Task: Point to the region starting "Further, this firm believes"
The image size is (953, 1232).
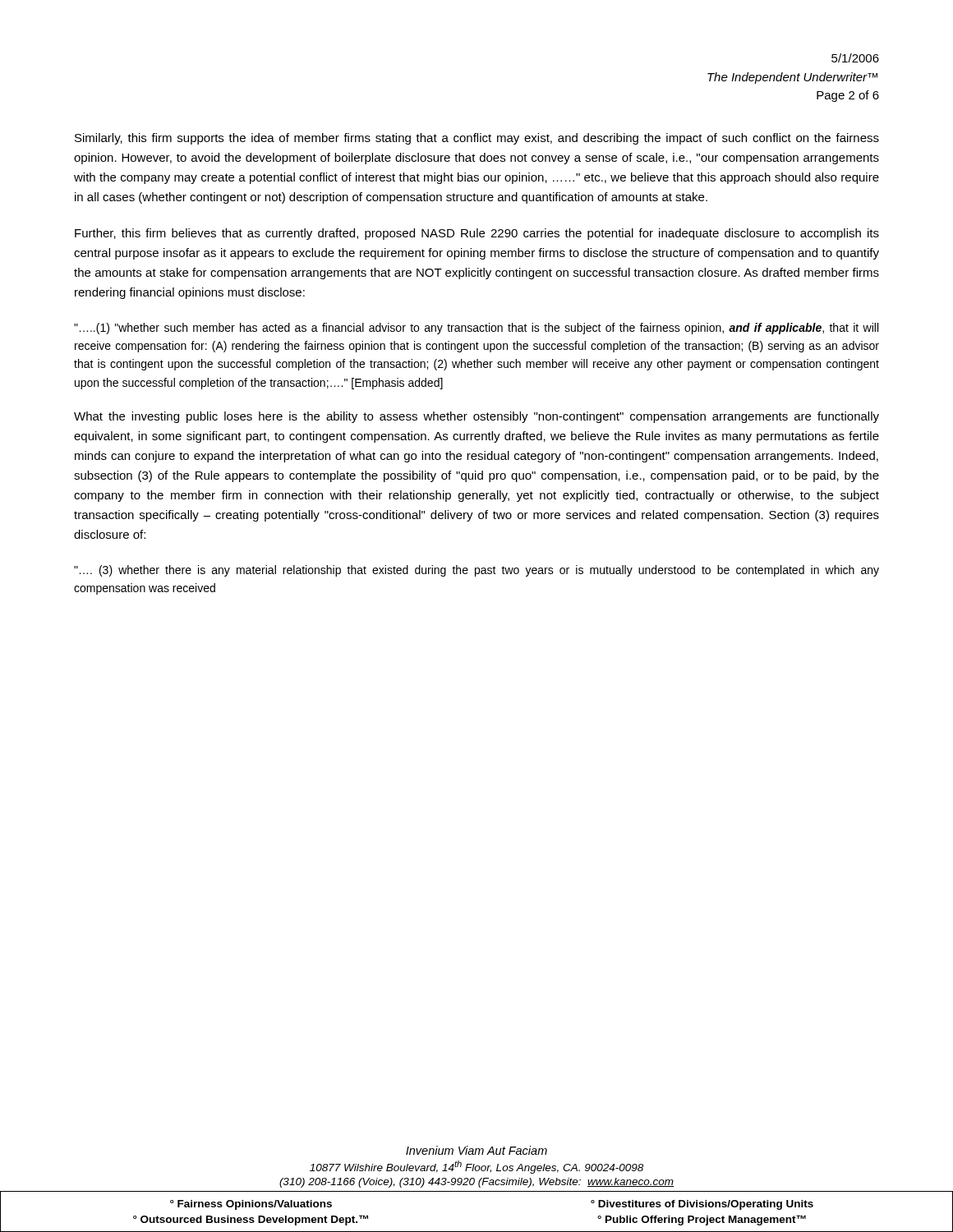Action: click(476, 262)
